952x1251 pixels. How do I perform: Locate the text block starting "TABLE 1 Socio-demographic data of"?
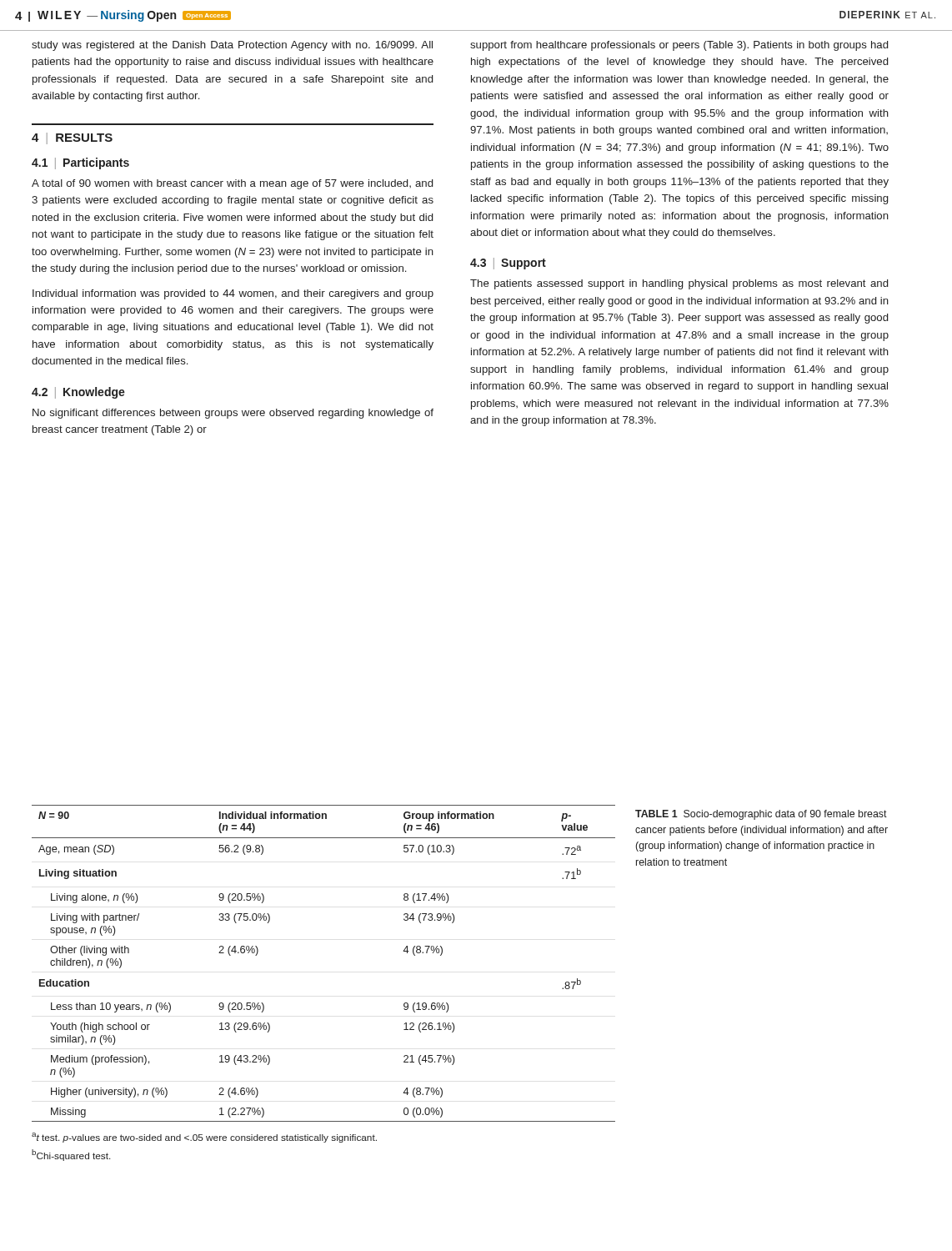[762, 838]
